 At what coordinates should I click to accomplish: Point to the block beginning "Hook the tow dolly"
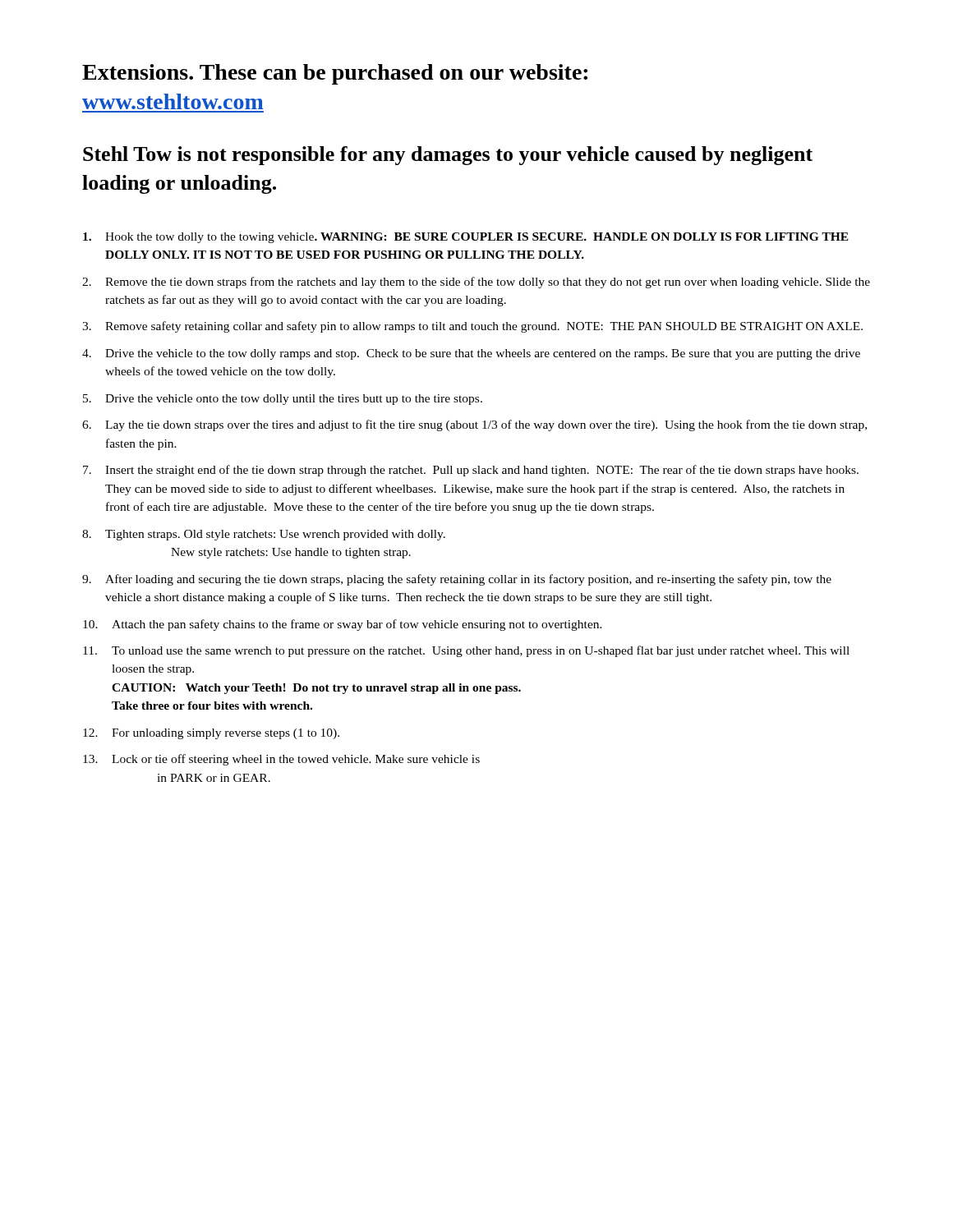click(x=476, y=246)
